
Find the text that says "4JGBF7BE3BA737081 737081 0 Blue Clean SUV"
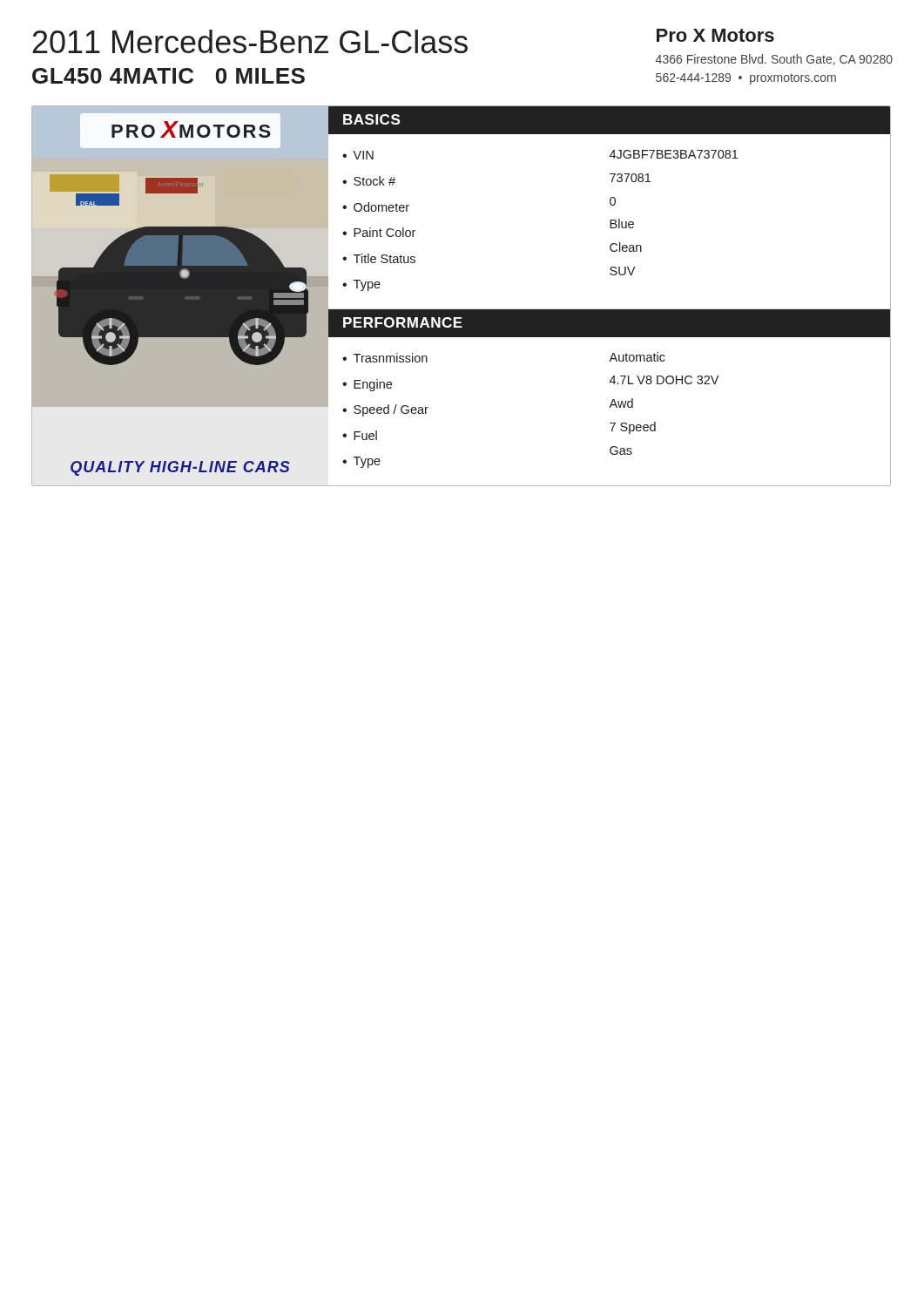674,154
